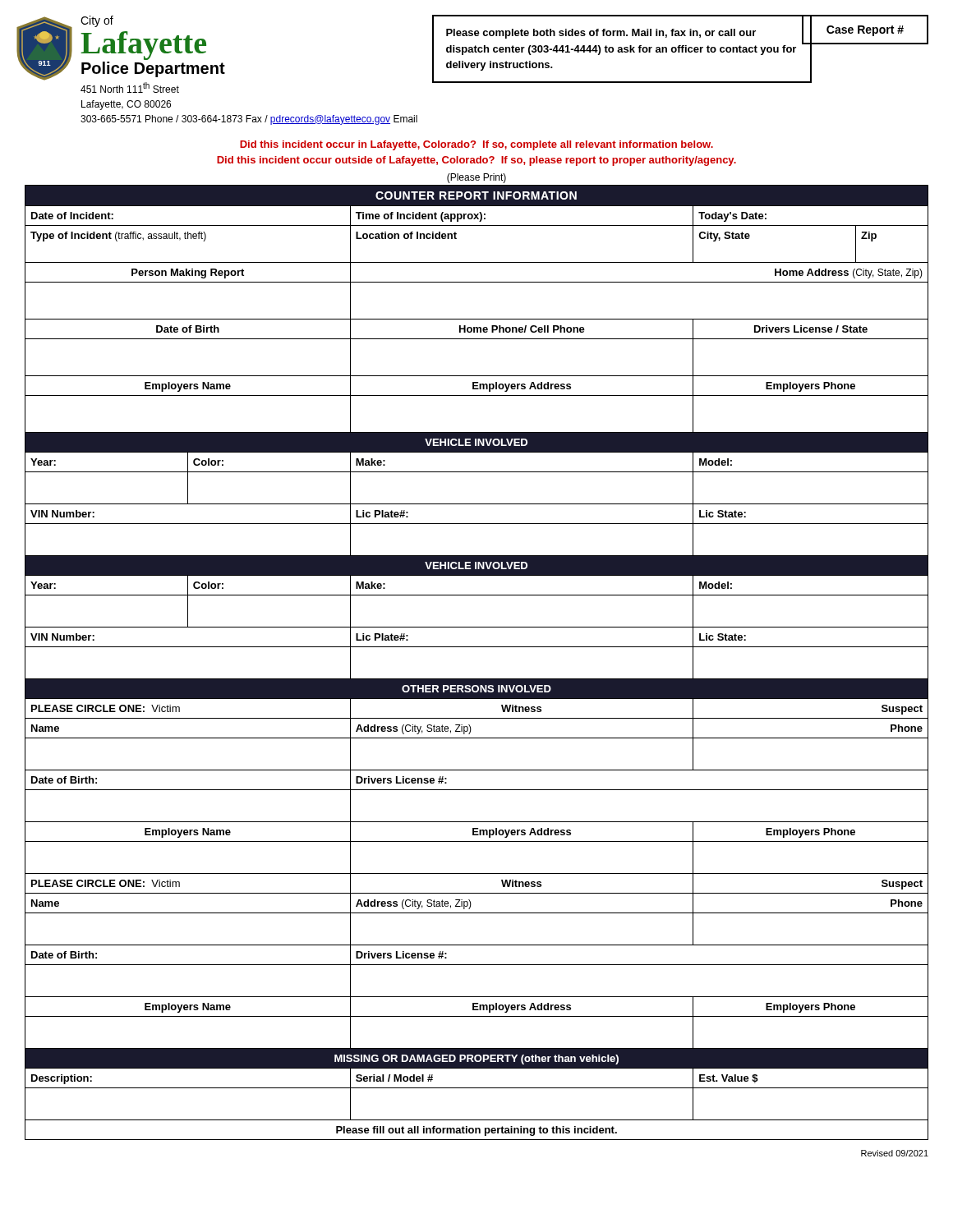Find the passage starting "Please complete both sides of form."
953x1232 pixels.
[621, 48]
